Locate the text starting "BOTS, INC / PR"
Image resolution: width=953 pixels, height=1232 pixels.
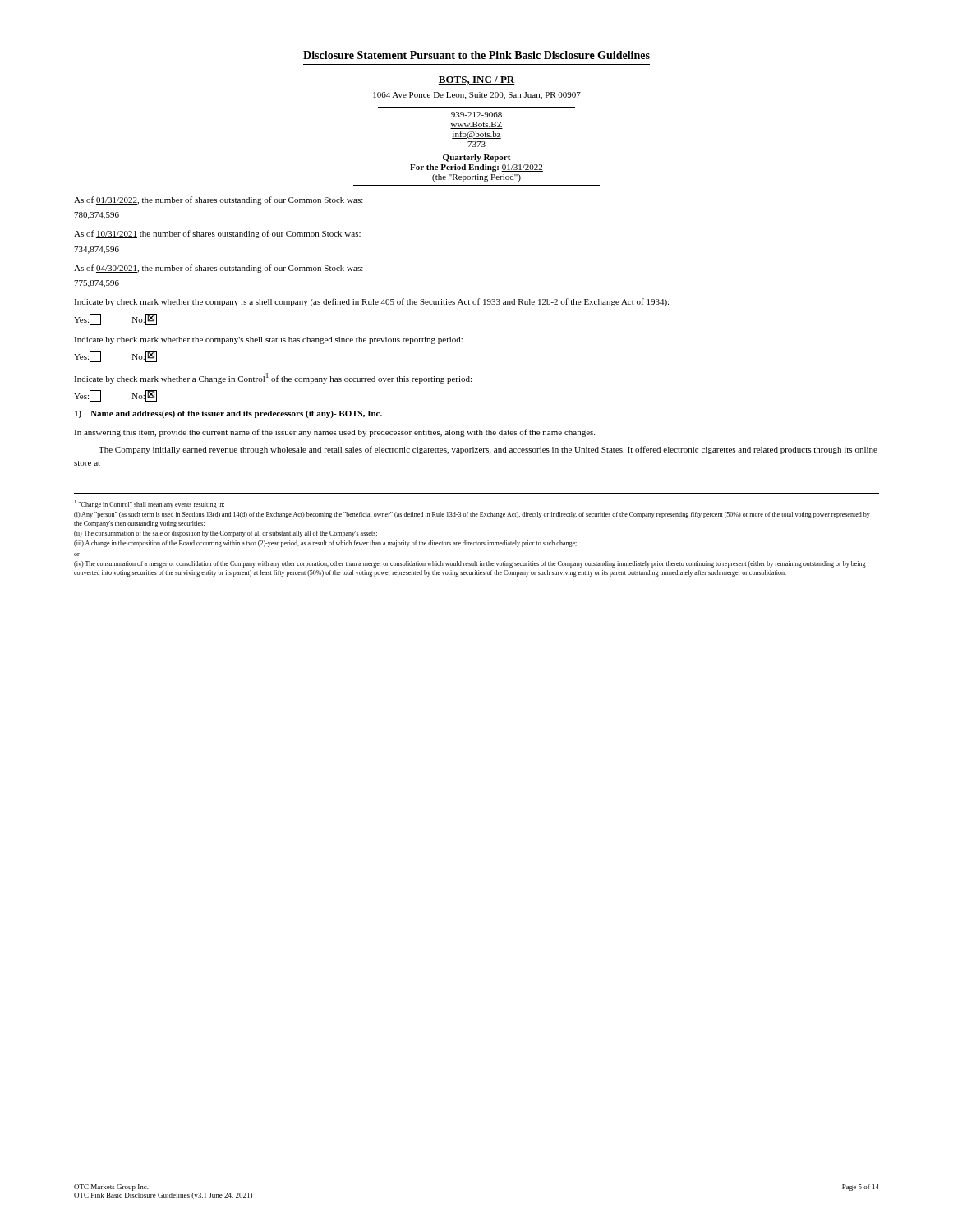[476, 79]
